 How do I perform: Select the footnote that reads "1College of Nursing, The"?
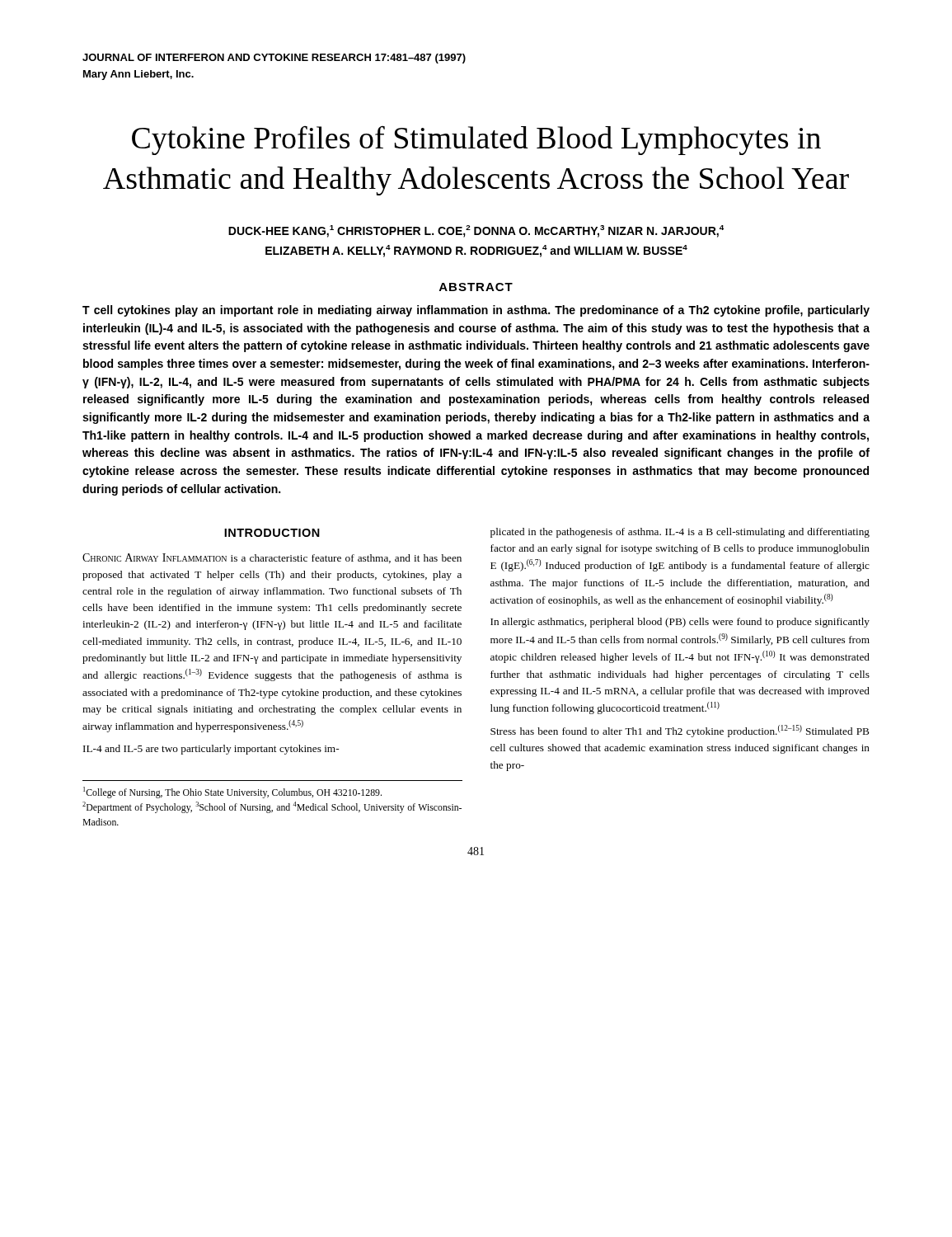pyautogui.click(x=272, y=807)
